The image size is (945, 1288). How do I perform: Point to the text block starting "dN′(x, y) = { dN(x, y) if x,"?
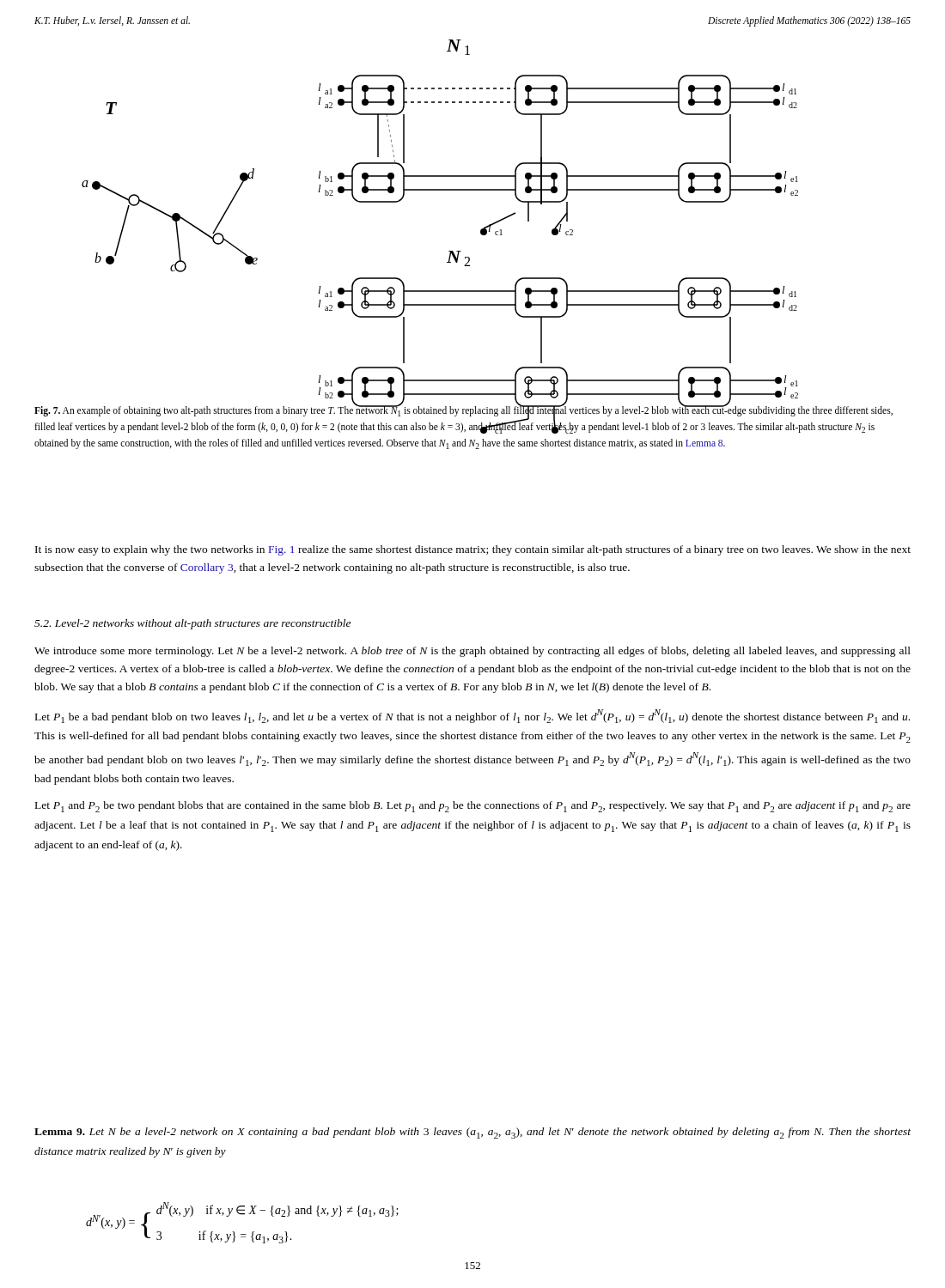click(242, 1224)
